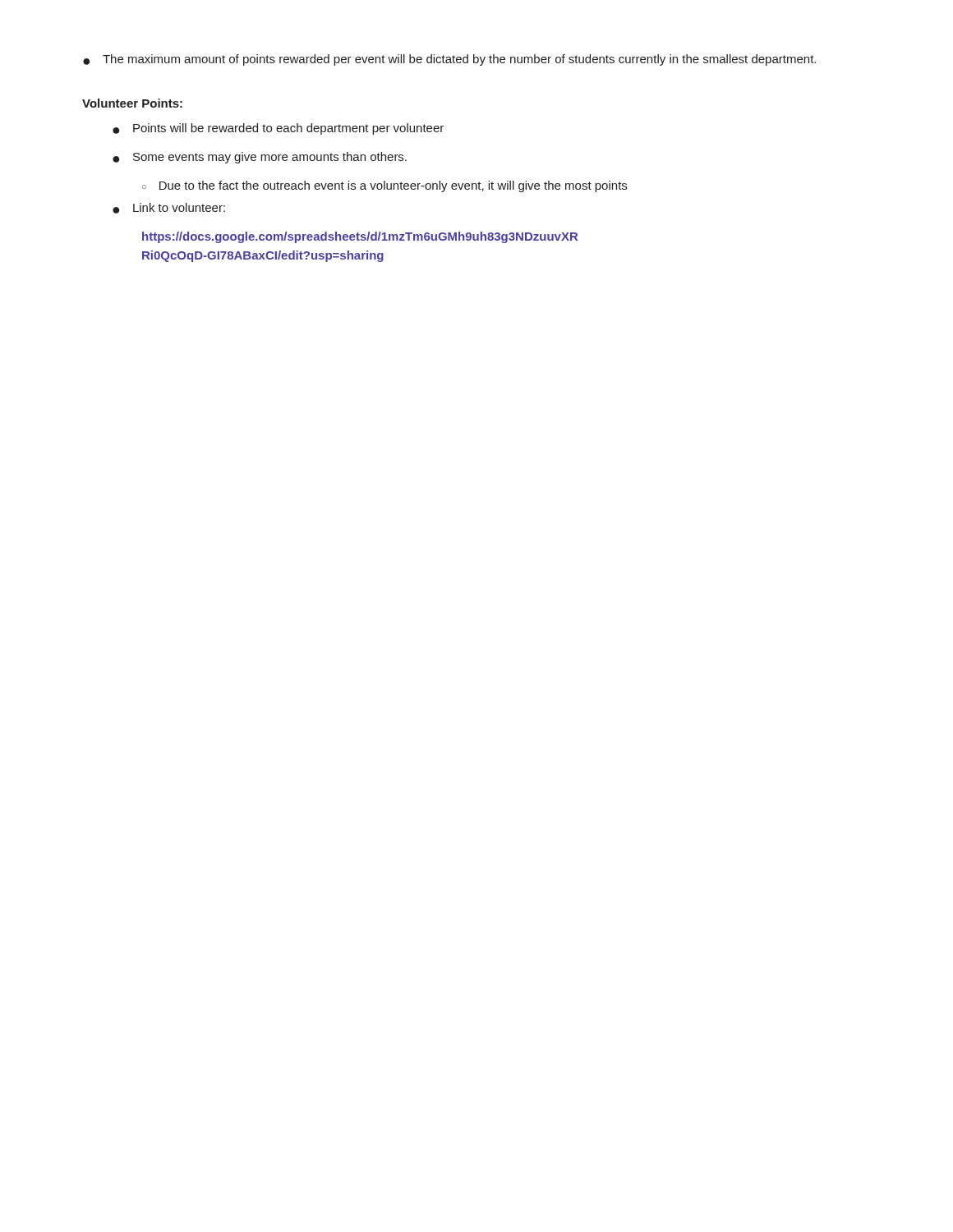Locate the block of text that opens with "● Points will be rewarded to each"
The image size is (953, 1232).
pyautogui.click(x=278, y=129)
